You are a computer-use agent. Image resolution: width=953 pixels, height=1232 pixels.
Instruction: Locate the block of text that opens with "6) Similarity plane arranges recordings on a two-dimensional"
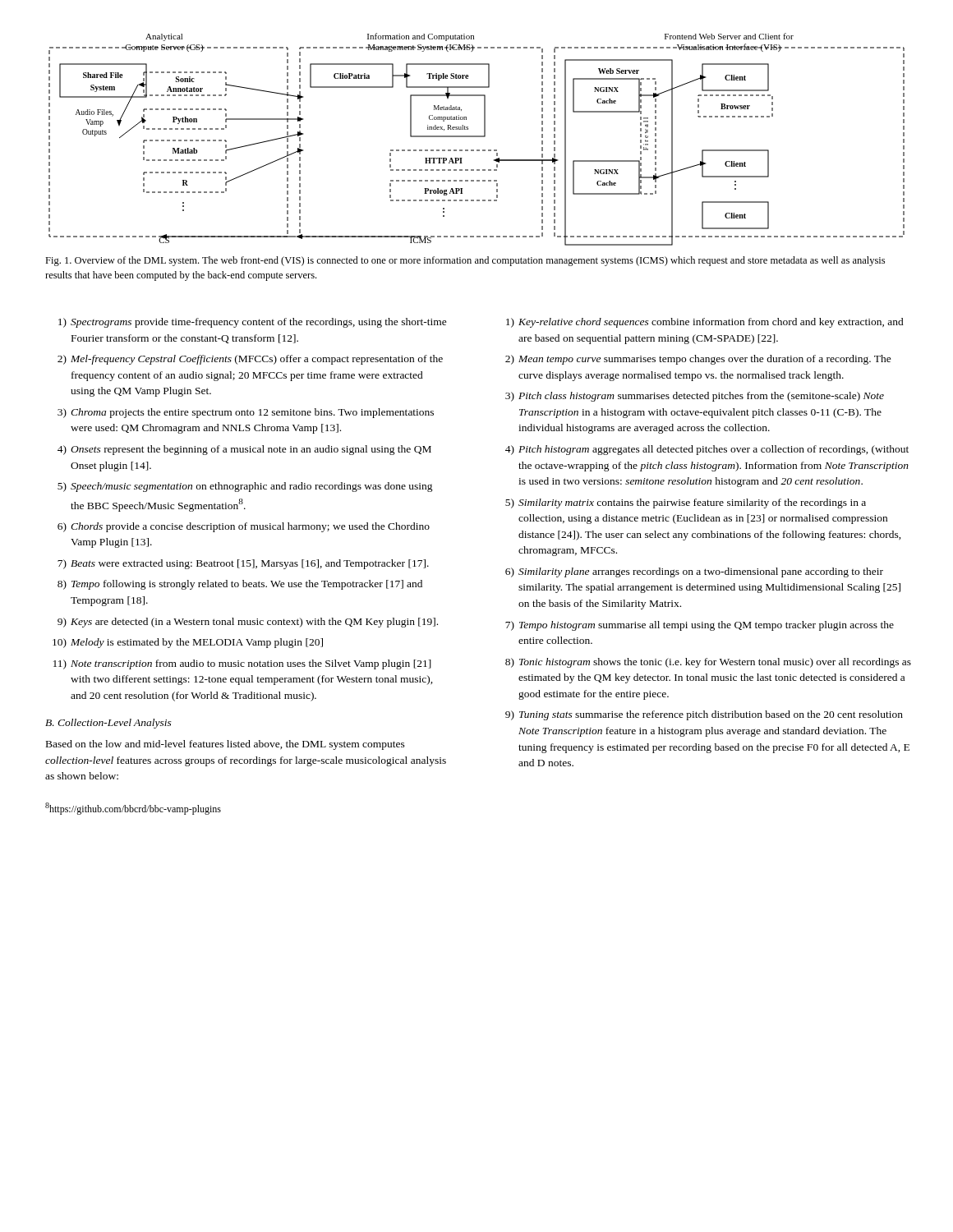[x=702, y=587]
